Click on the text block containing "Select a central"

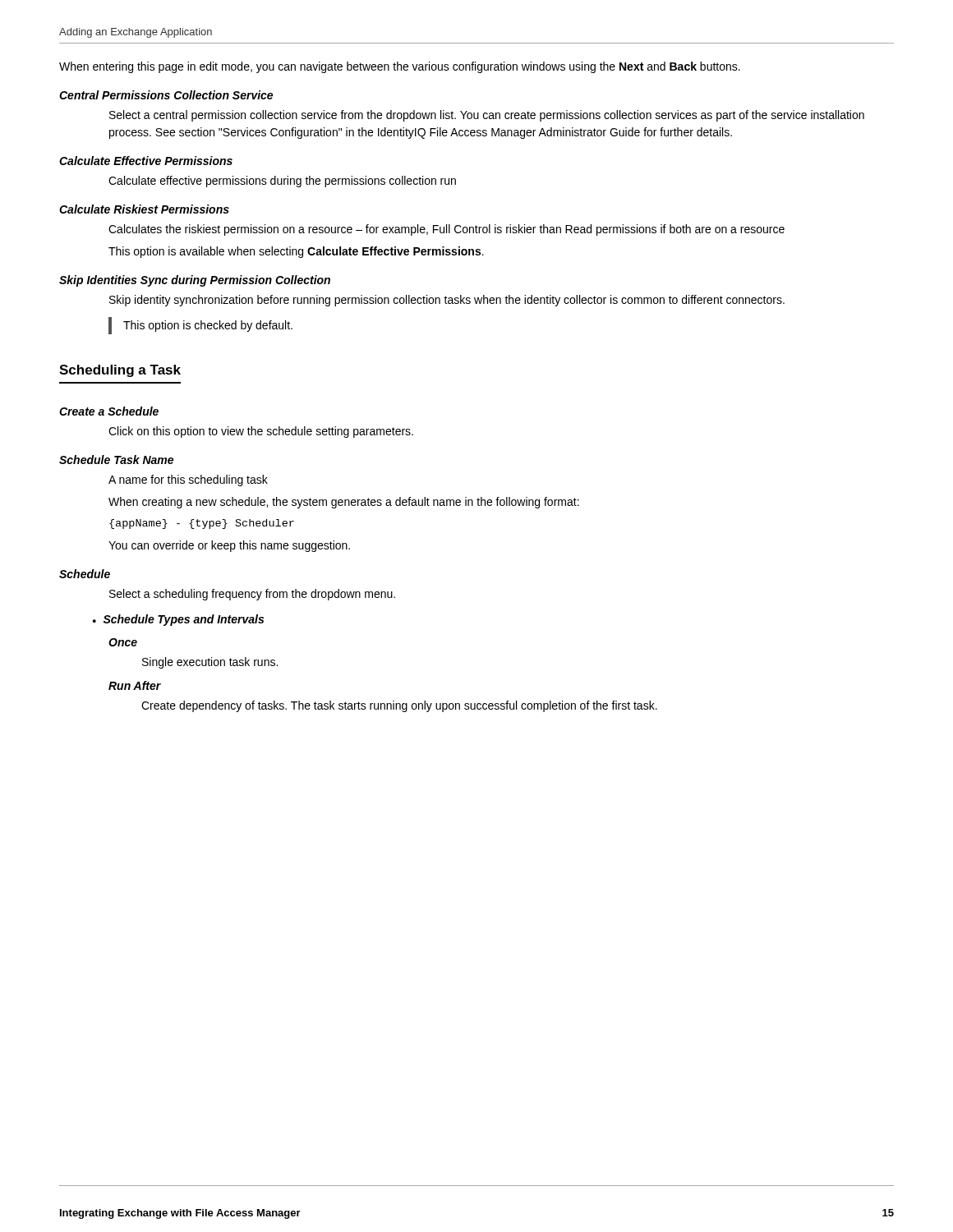tap(487, 124)
